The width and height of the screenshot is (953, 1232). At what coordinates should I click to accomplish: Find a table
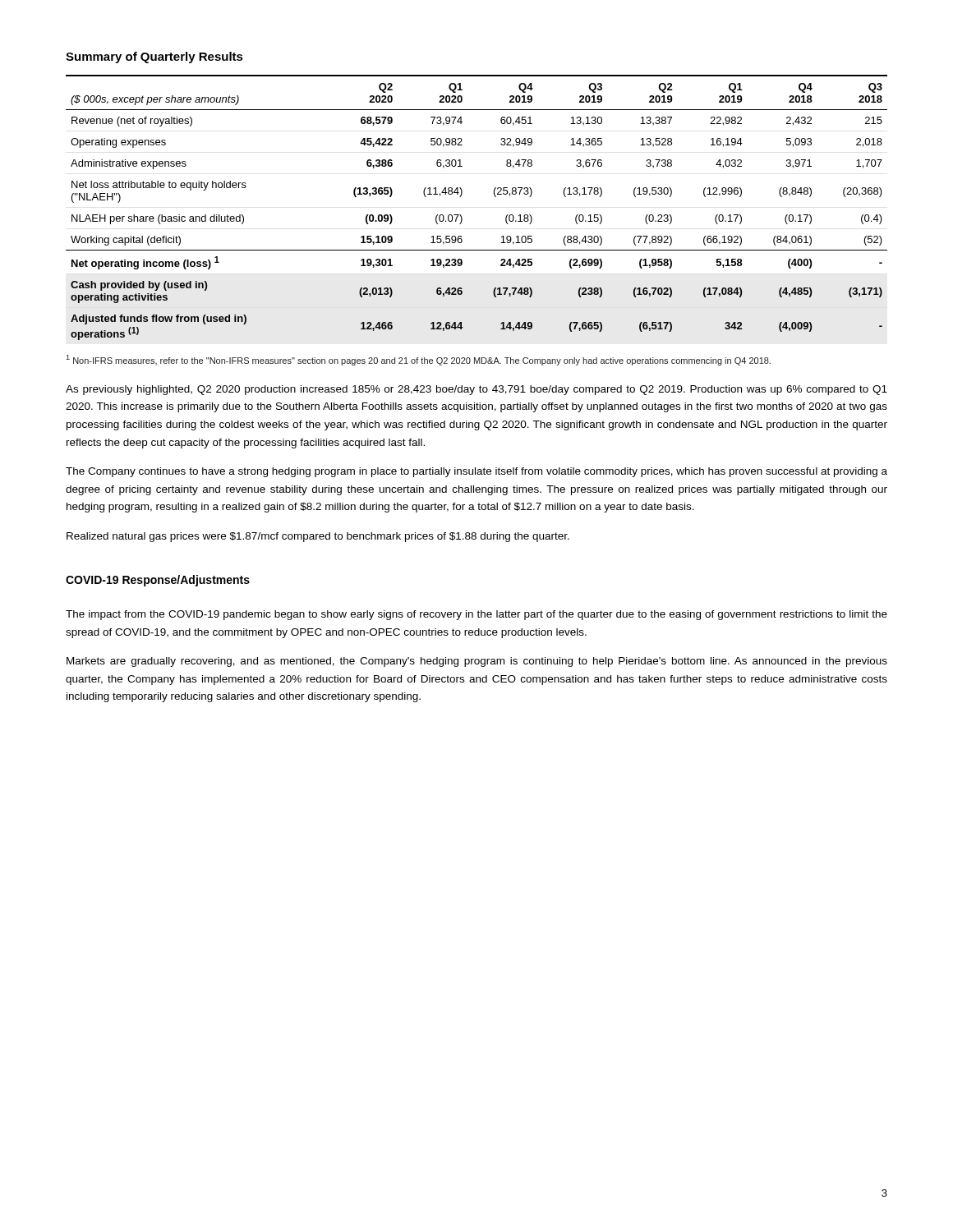click(476, 209)
